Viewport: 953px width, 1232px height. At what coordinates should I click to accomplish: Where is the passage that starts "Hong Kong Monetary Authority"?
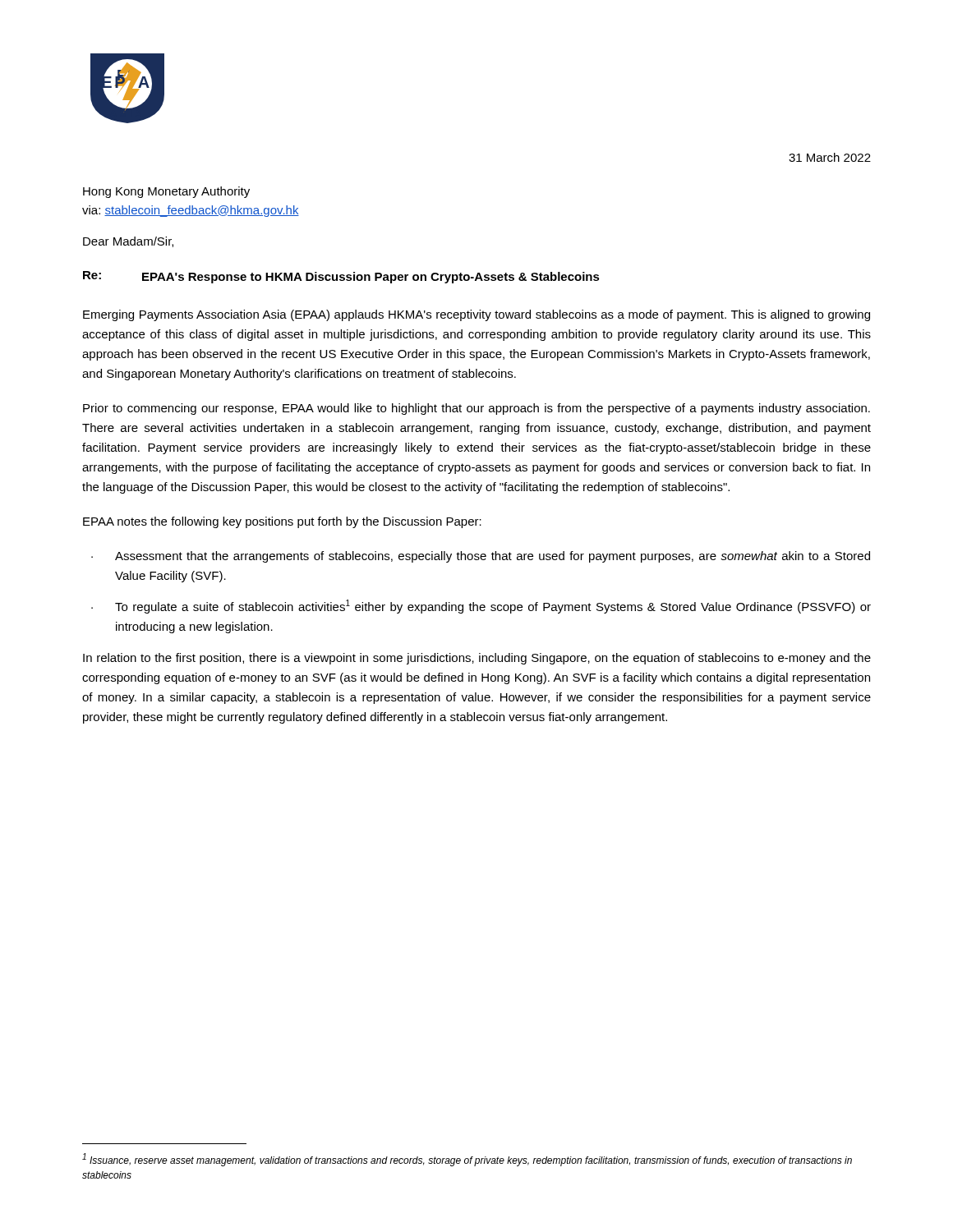coord(190,200)
